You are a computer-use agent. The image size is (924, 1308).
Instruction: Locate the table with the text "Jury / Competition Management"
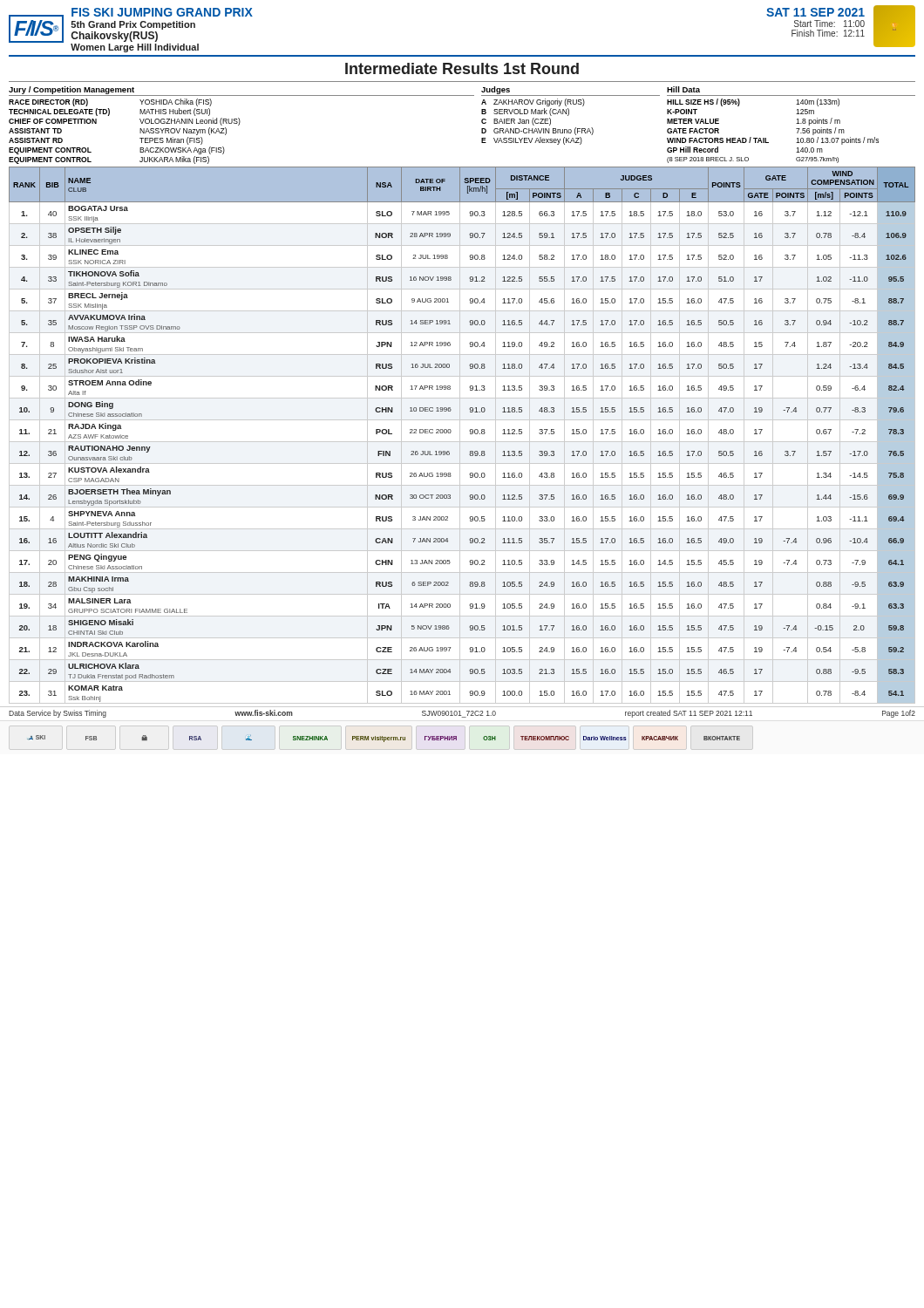click(241, 125)
